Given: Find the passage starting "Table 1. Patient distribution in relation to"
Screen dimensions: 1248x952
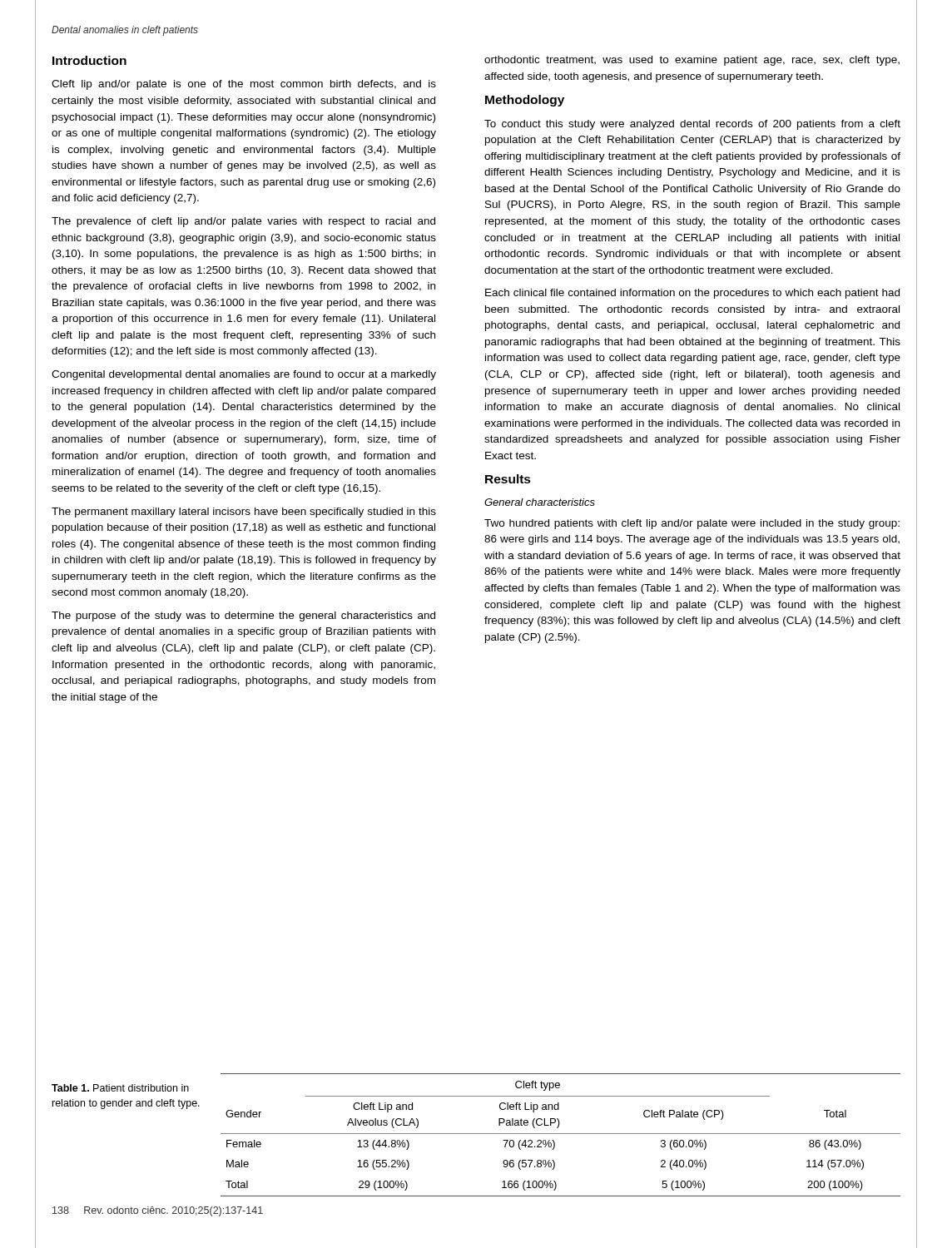Looking at the screenshot, I should coord(126,1095).
